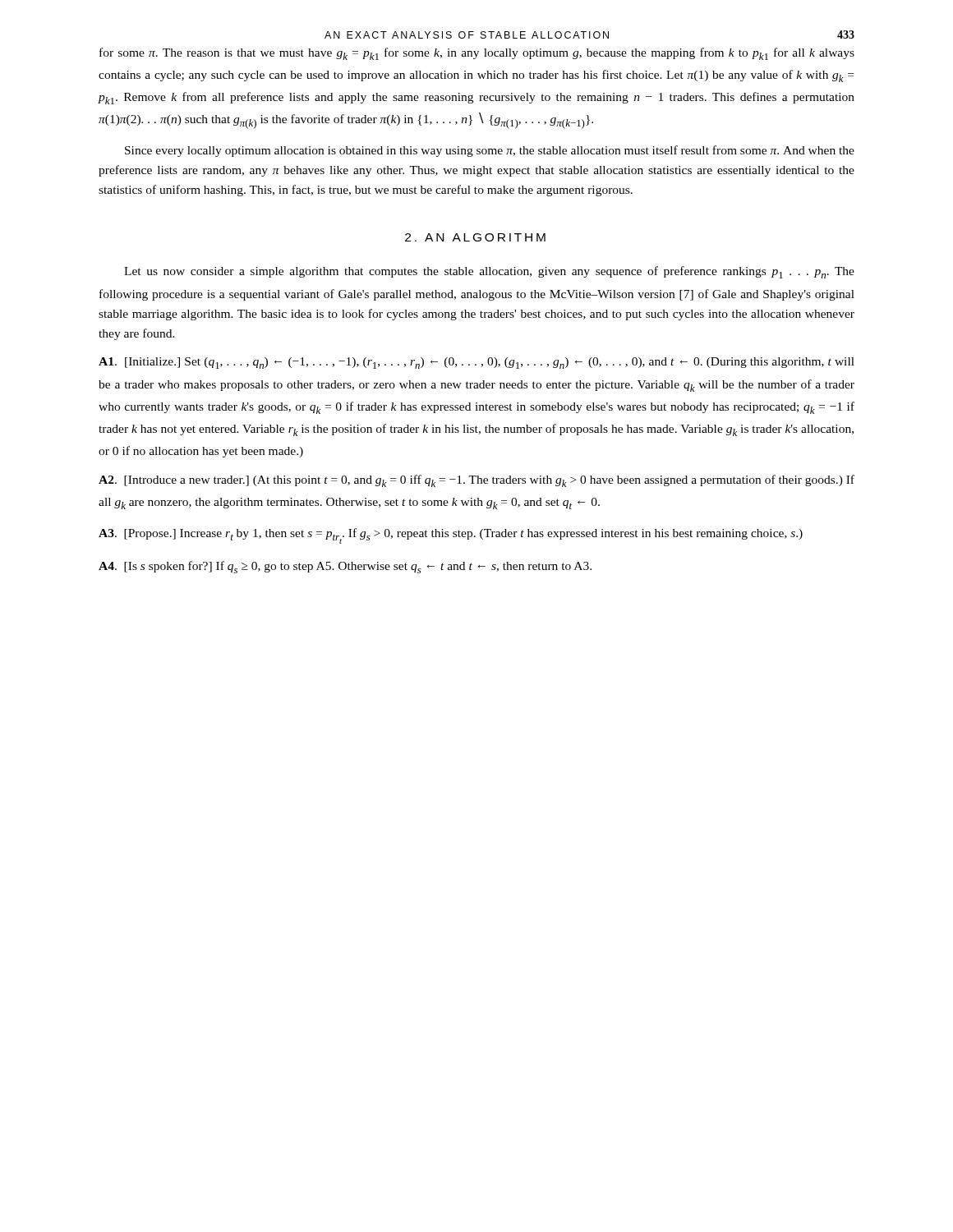Locate the text block with the text "Since every locally optimum allocation is obtained in"
Screen dimensions: 1232x953
click(x=476, y=170)
